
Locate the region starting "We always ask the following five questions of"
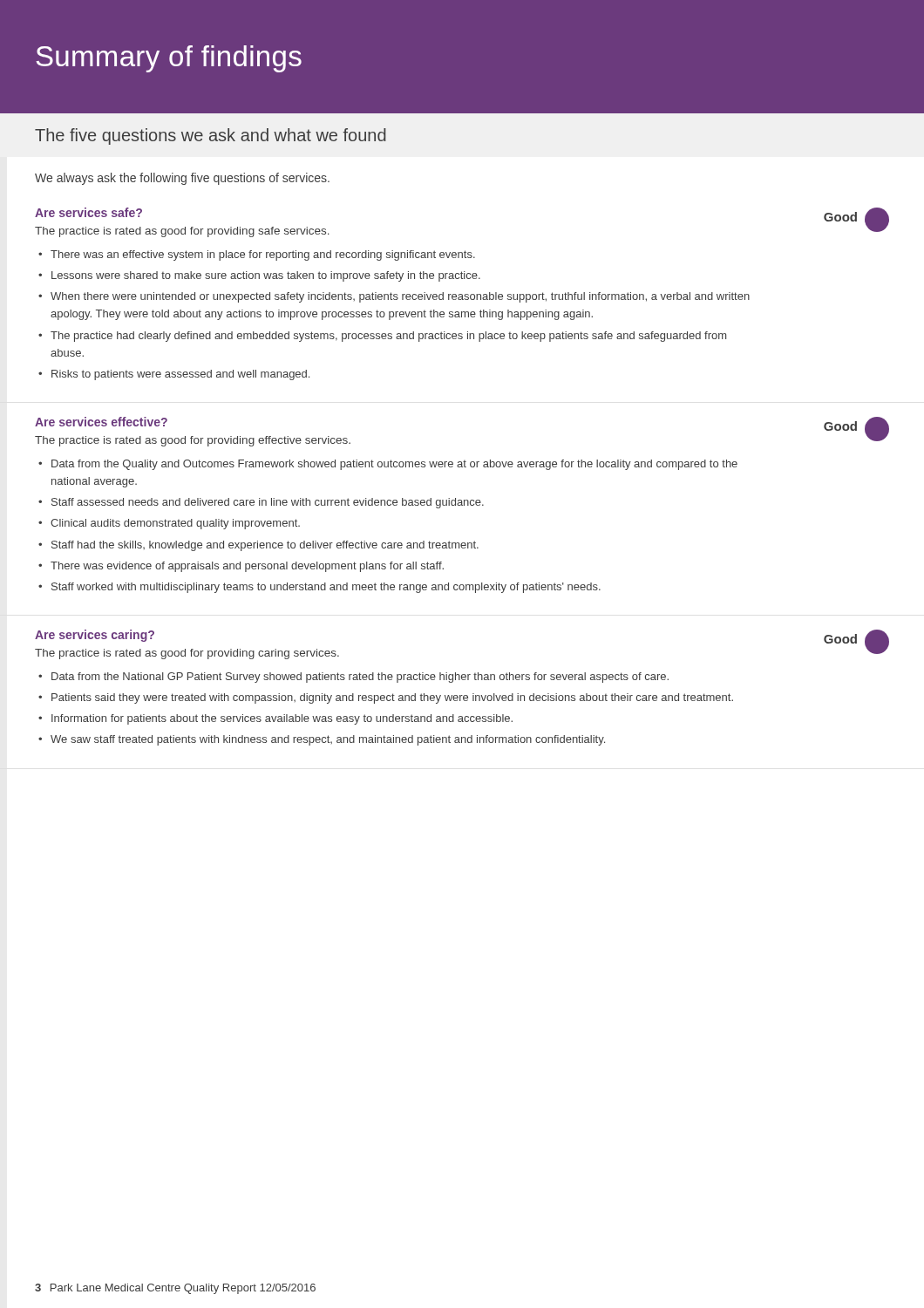183,178
